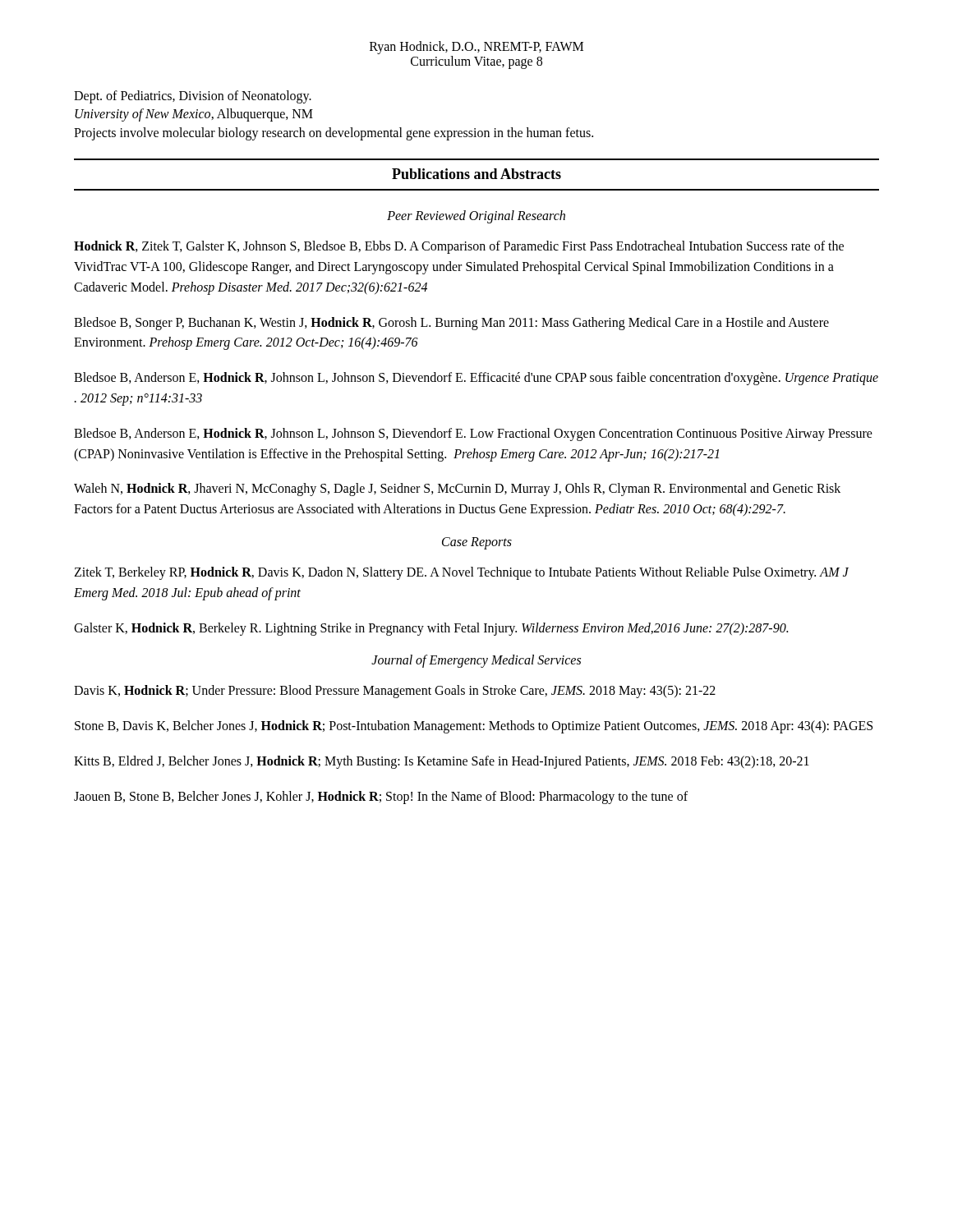This screenshot has width=953, height=1232.
Task: Select the block starting "Case Reports"
Action: tap(476, 542)
